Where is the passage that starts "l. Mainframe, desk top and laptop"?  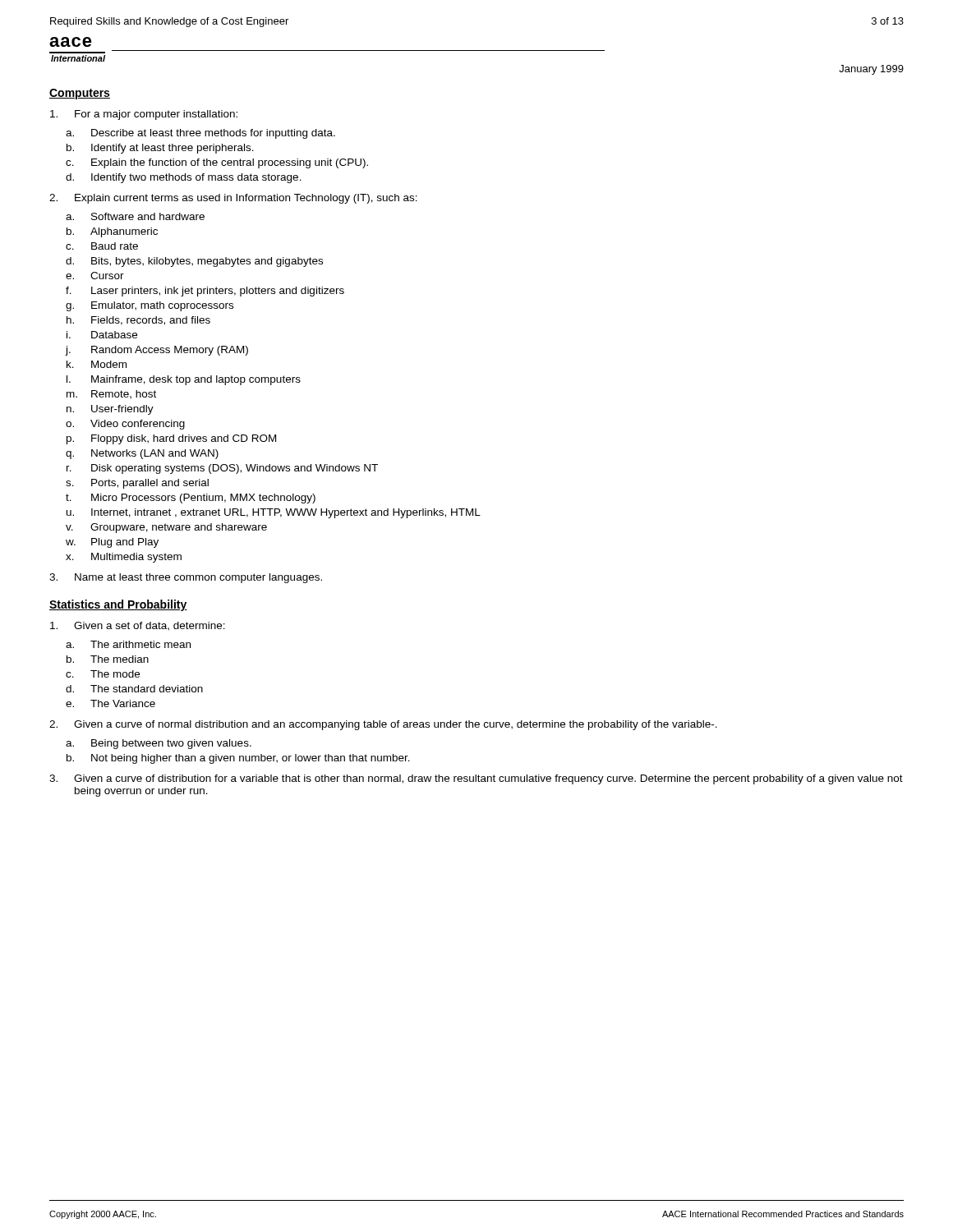coord(184,380)
